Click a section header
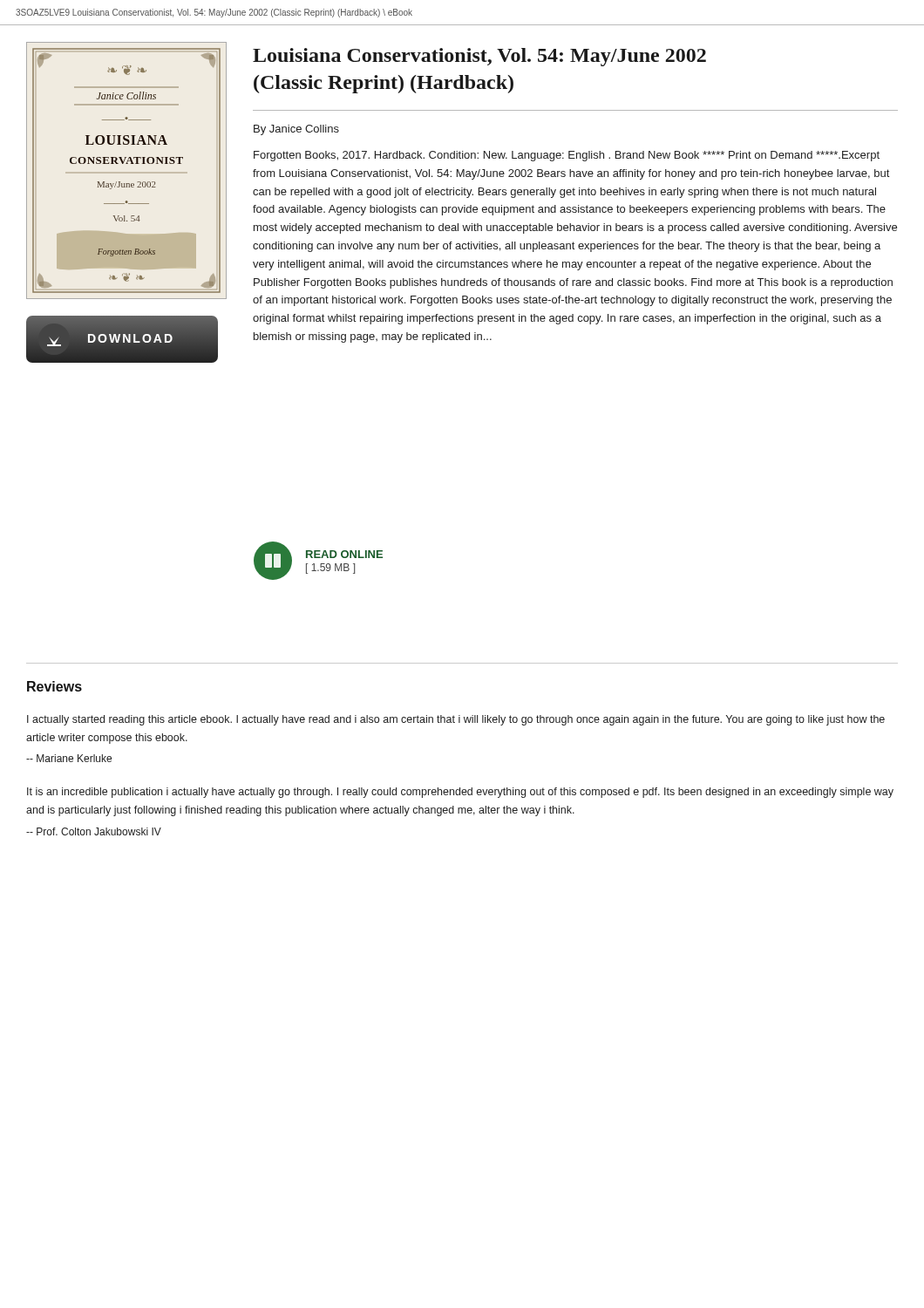This screenshot has width=924, height=1308. tap(54, 687)
